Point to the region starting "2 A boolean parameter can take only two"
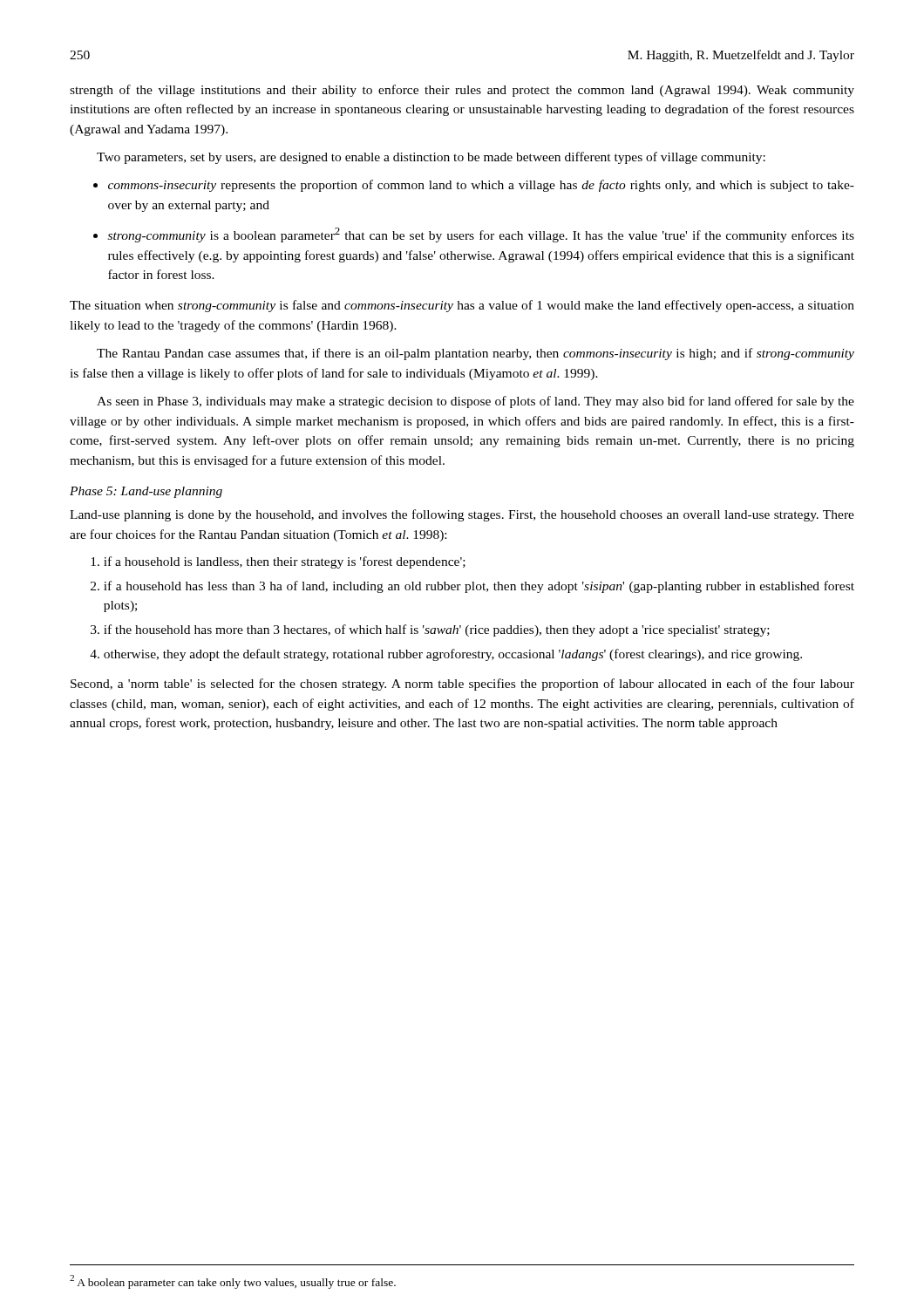The width and height of the screenshot is (924, 1308). (x=233, y=1280)
